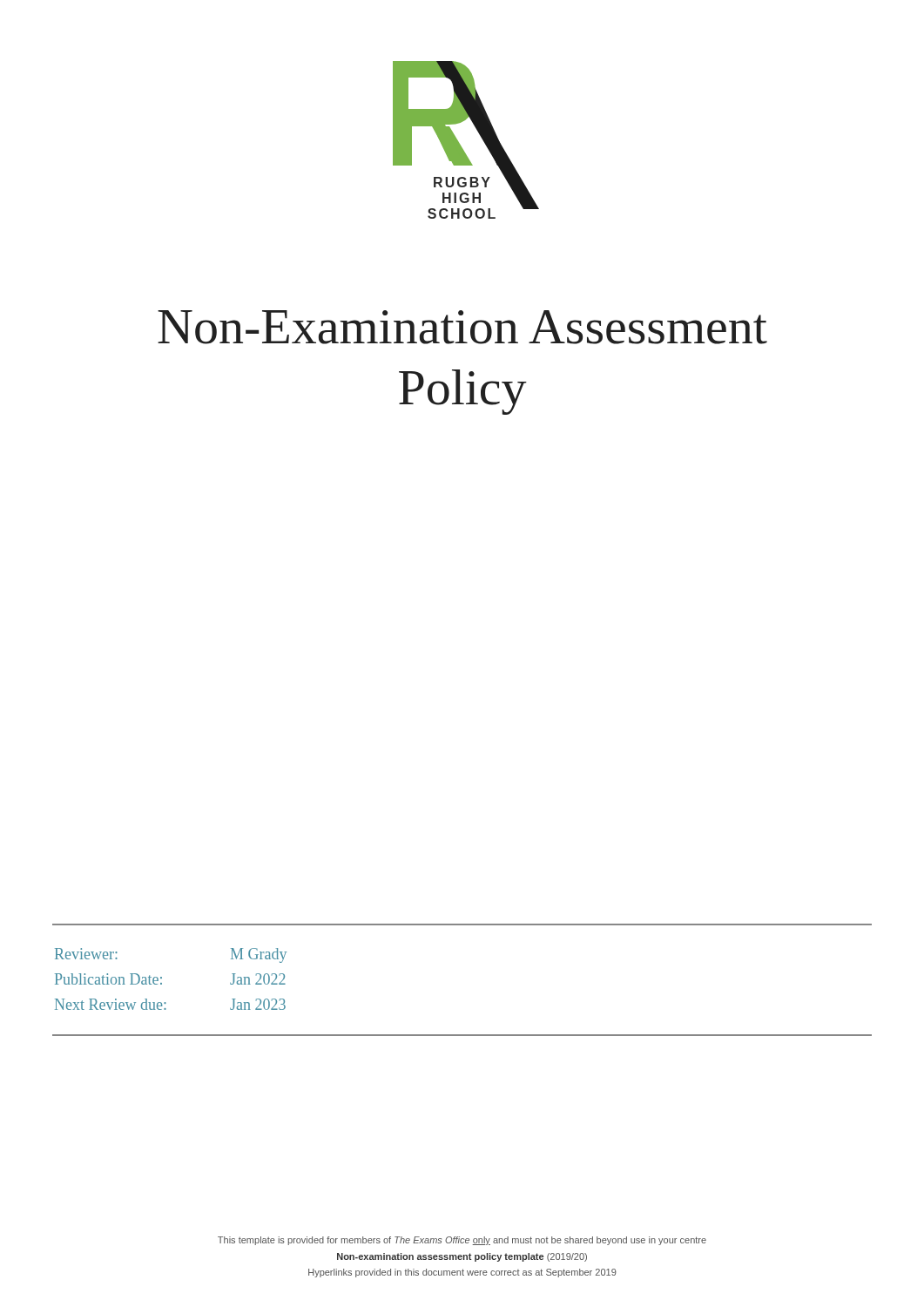Point to the block beginning "Reviewer: M Grady"

(x=81, y=955)
